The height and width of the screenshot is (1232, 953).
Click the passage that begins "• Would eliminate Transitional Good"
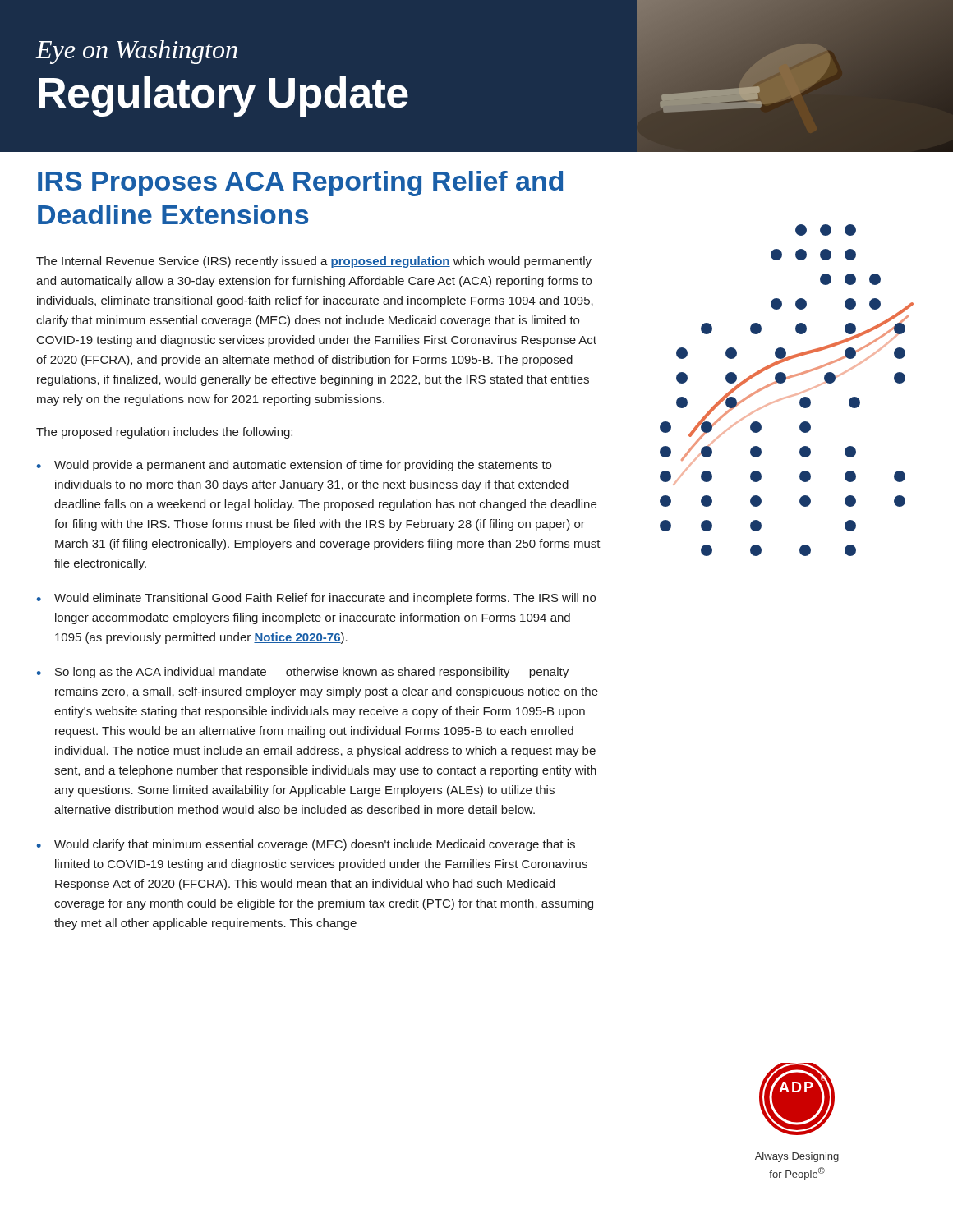click(x=318, y=617)
